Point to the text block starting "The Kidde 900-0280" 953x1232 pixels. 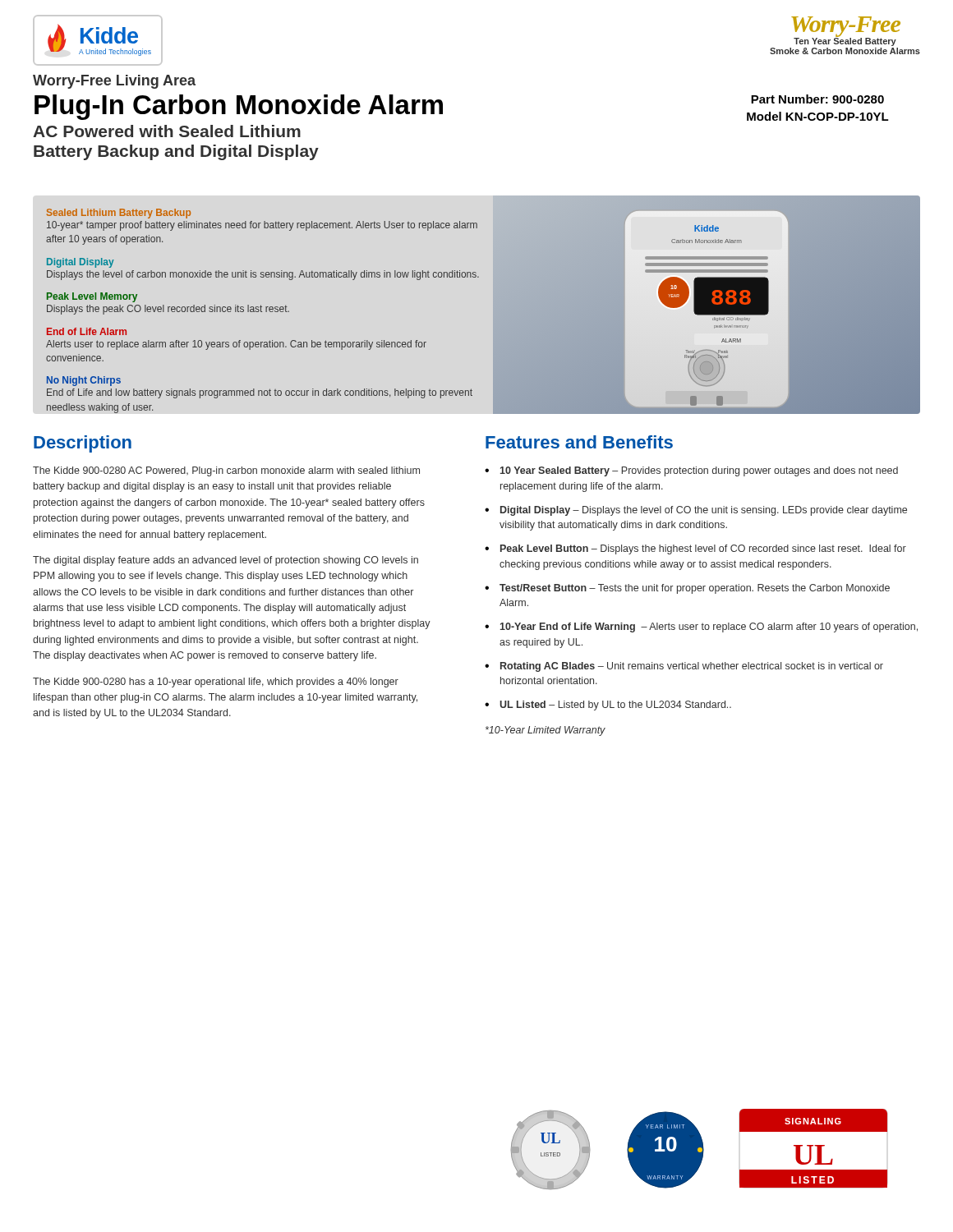(x=234, y=592)
